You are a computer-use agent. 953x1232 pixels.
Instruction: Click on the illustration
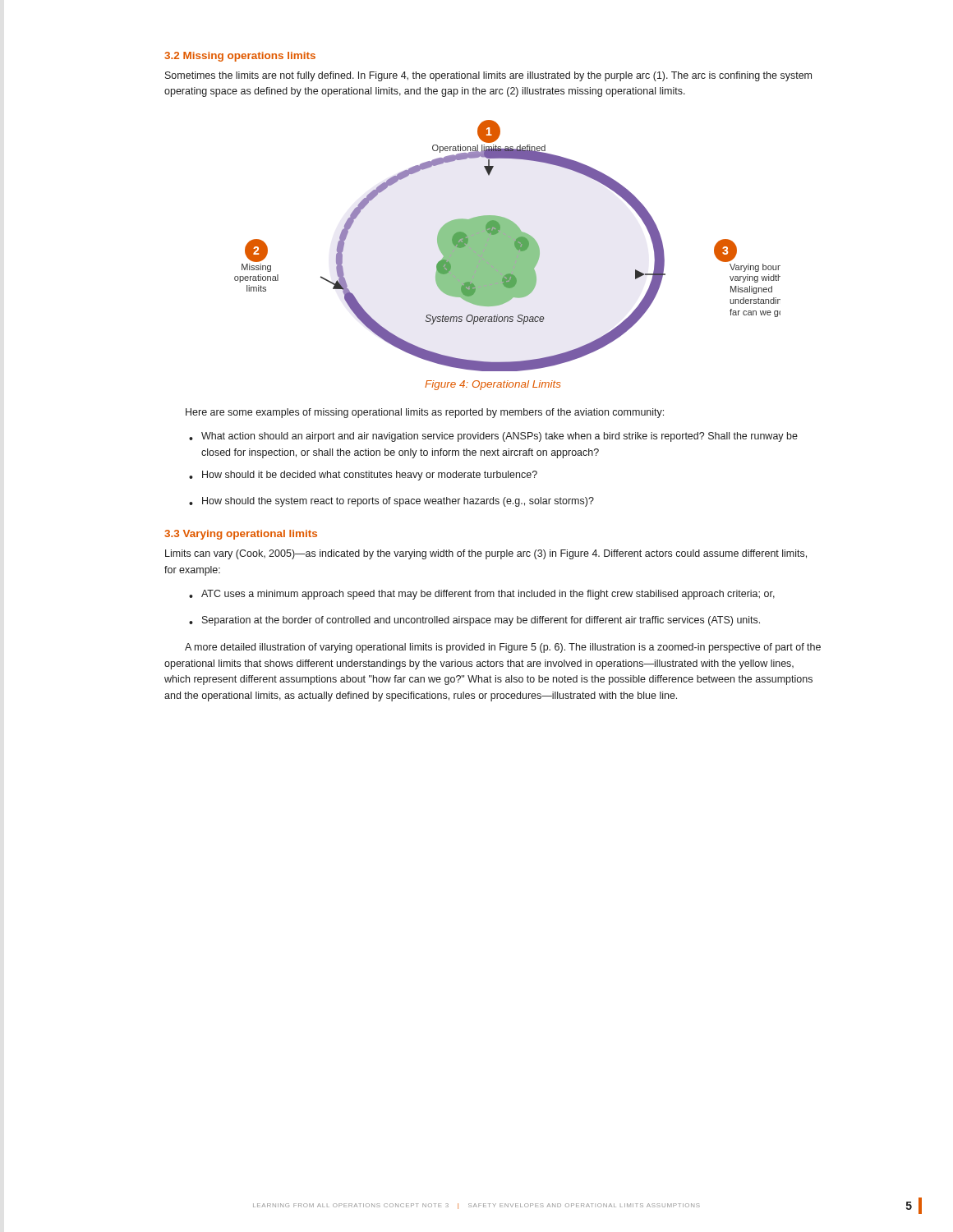tap(493, 244)
